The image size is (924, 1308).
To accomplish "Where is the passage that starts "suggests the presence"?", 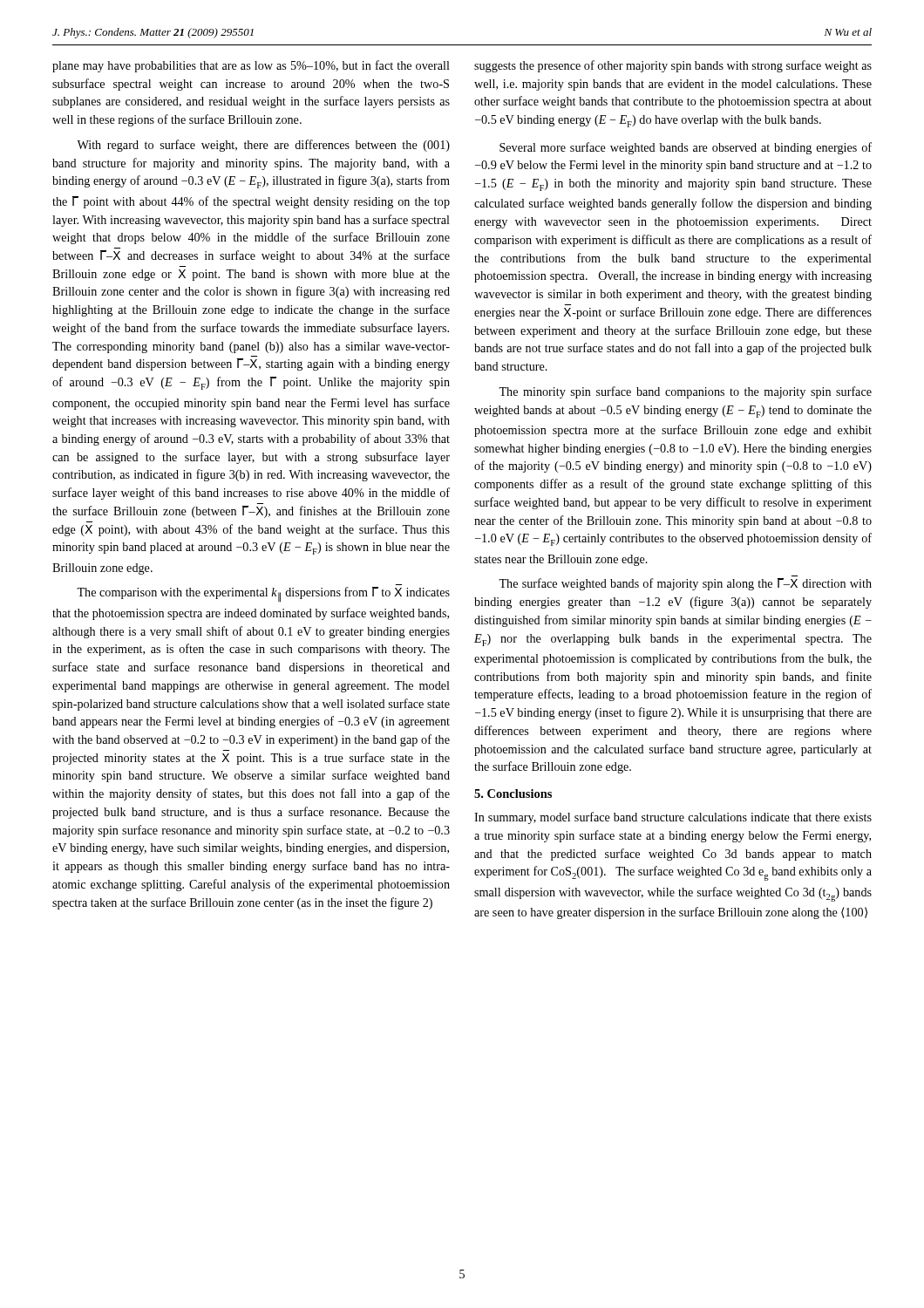I will click(x=673, y=489).
